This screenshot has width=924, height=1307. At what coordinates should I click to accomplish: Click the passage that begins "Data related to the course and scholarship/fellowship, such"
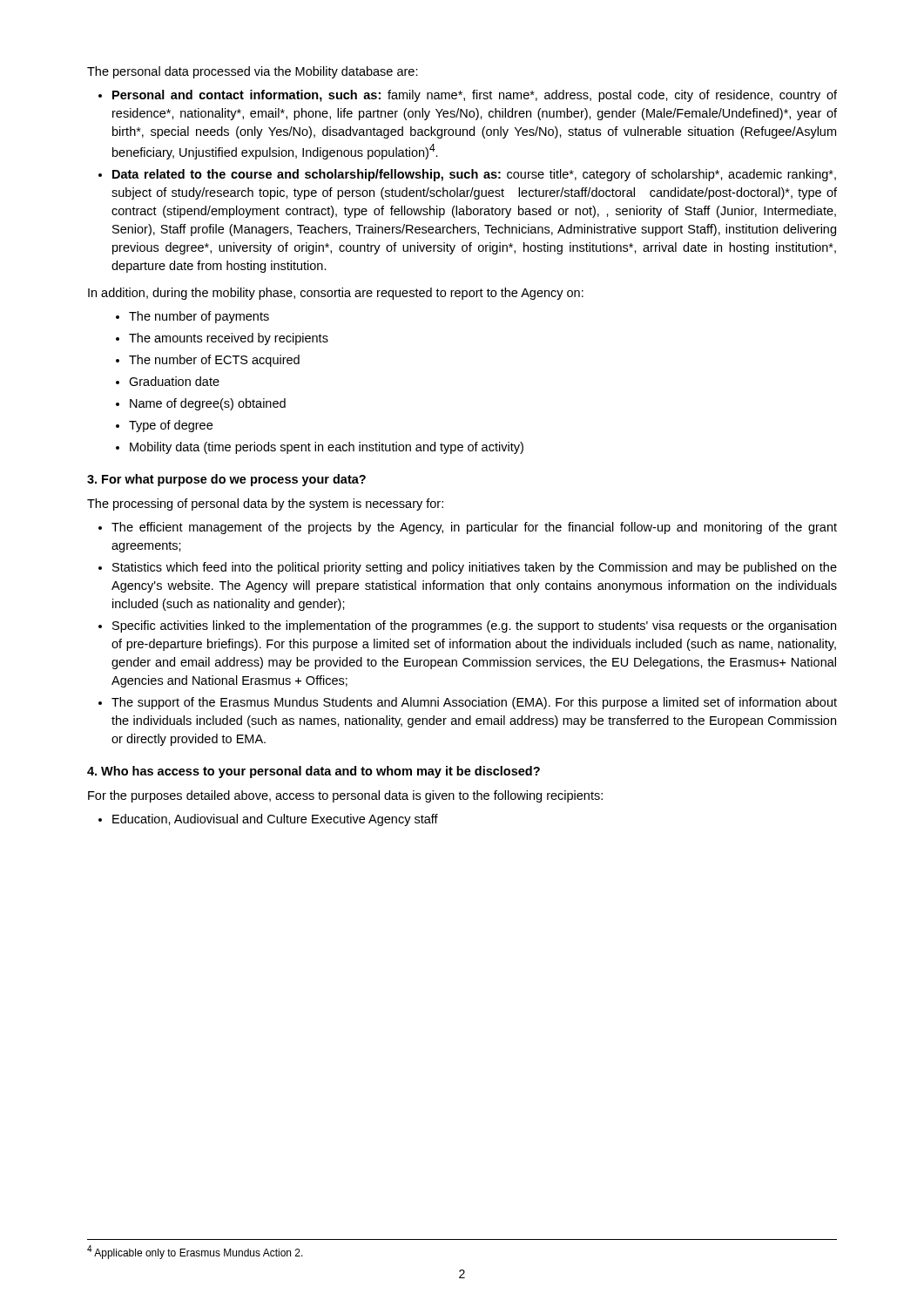coord(474,220)
